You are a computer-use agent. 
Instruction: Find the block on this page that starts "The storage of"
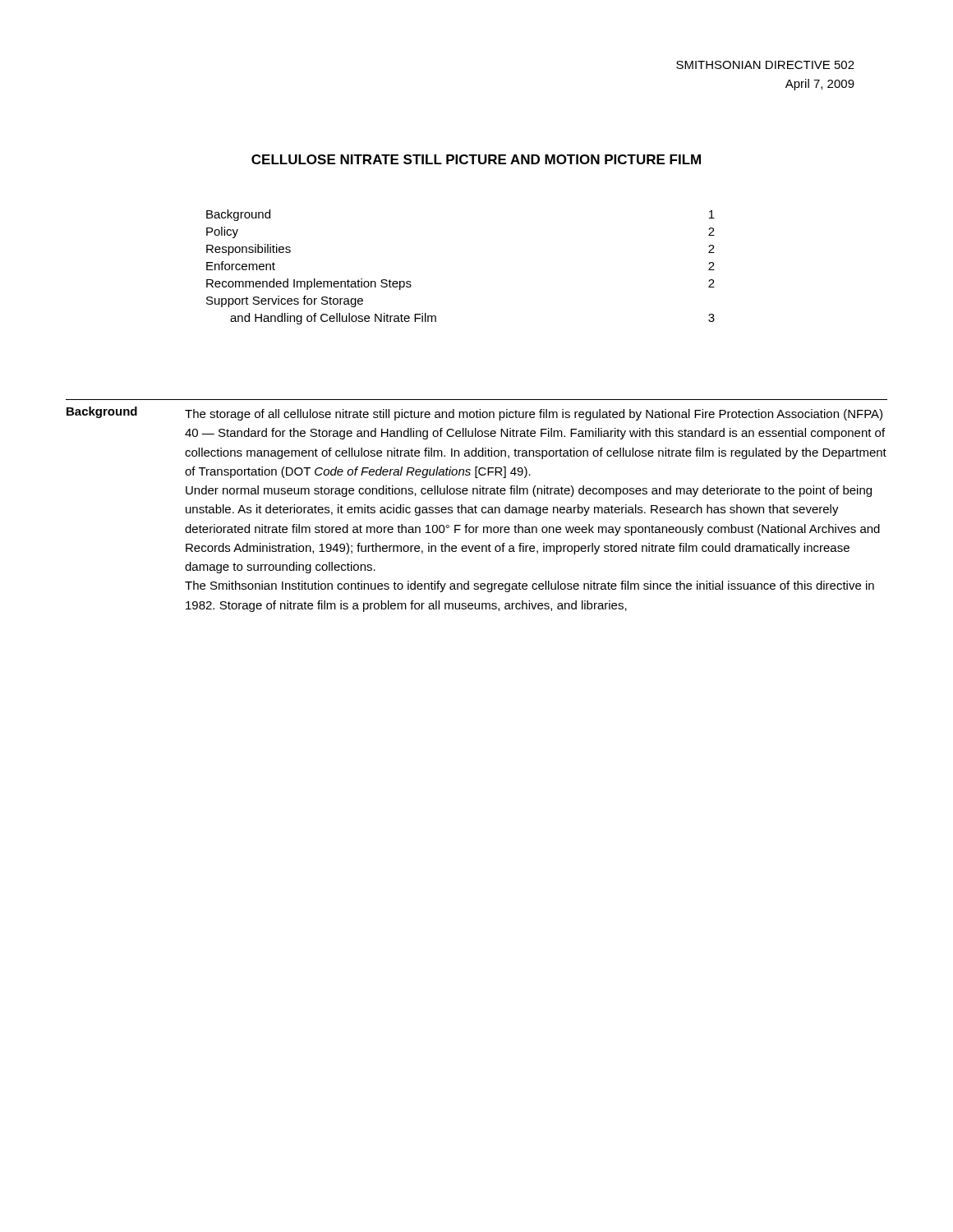click(x=536, y=442)
